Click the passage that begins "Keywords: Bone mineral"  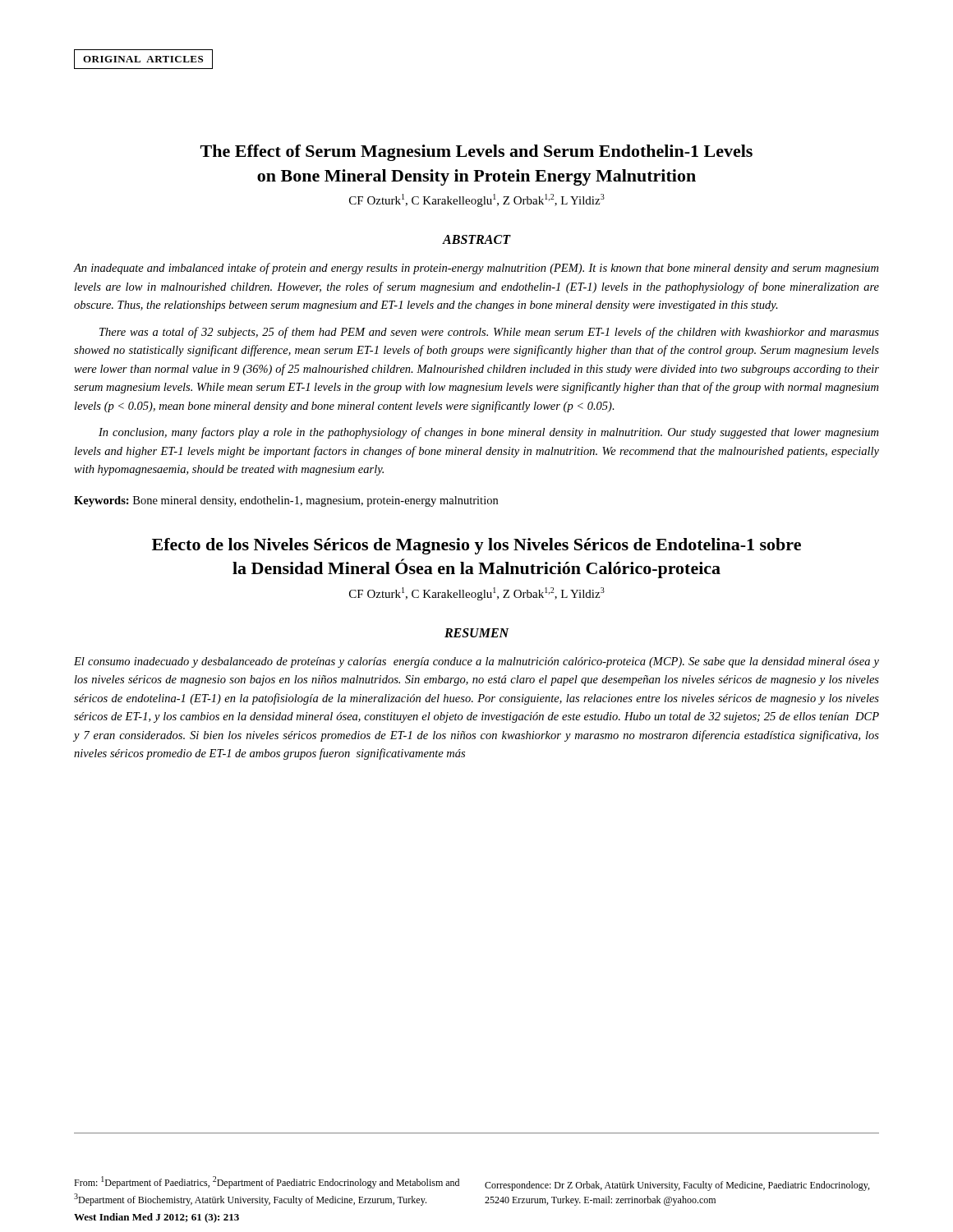coord(286,500)
